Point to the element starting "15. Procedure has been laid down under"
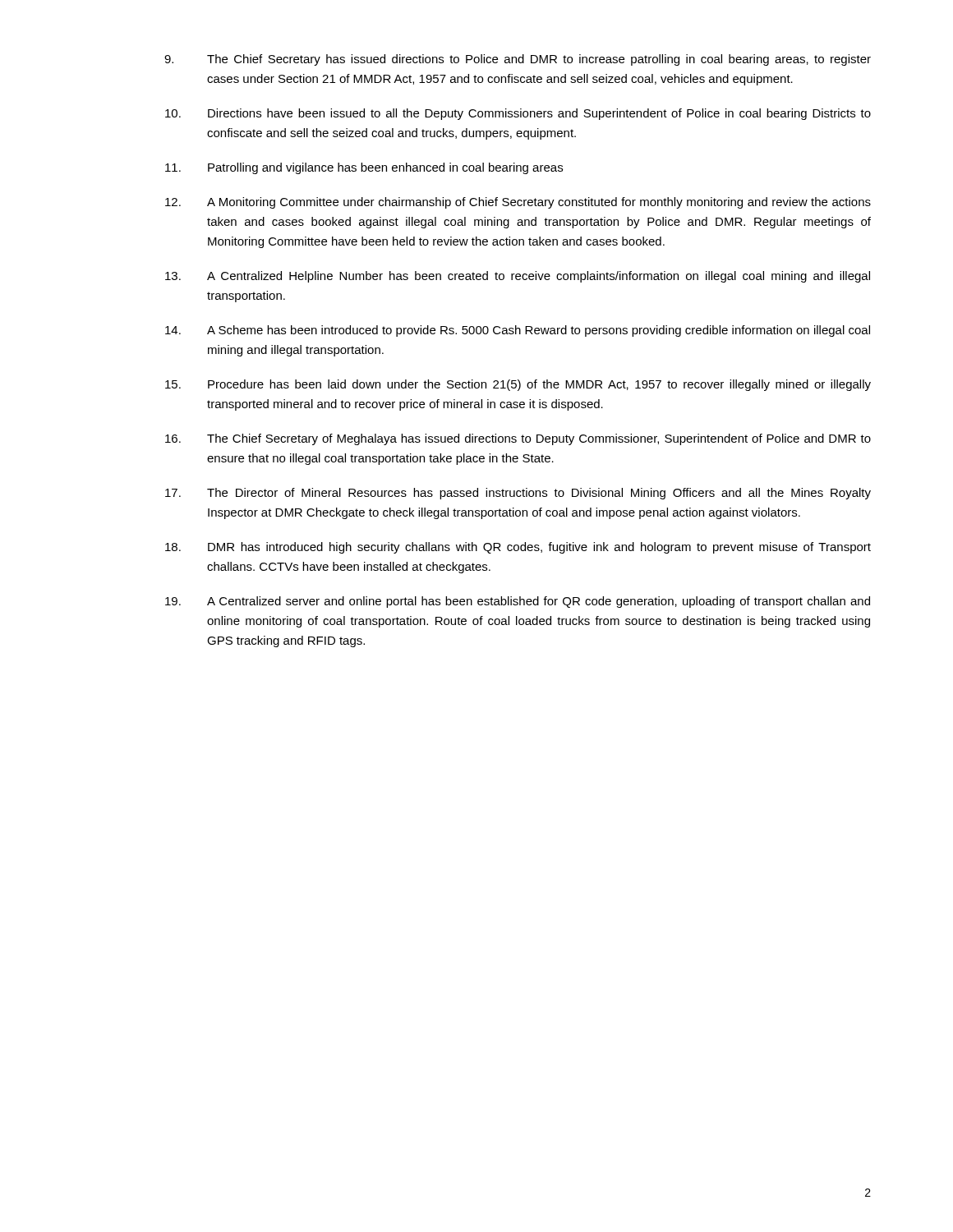This screenshot has height=1232, width=953. tap(518, 394)
